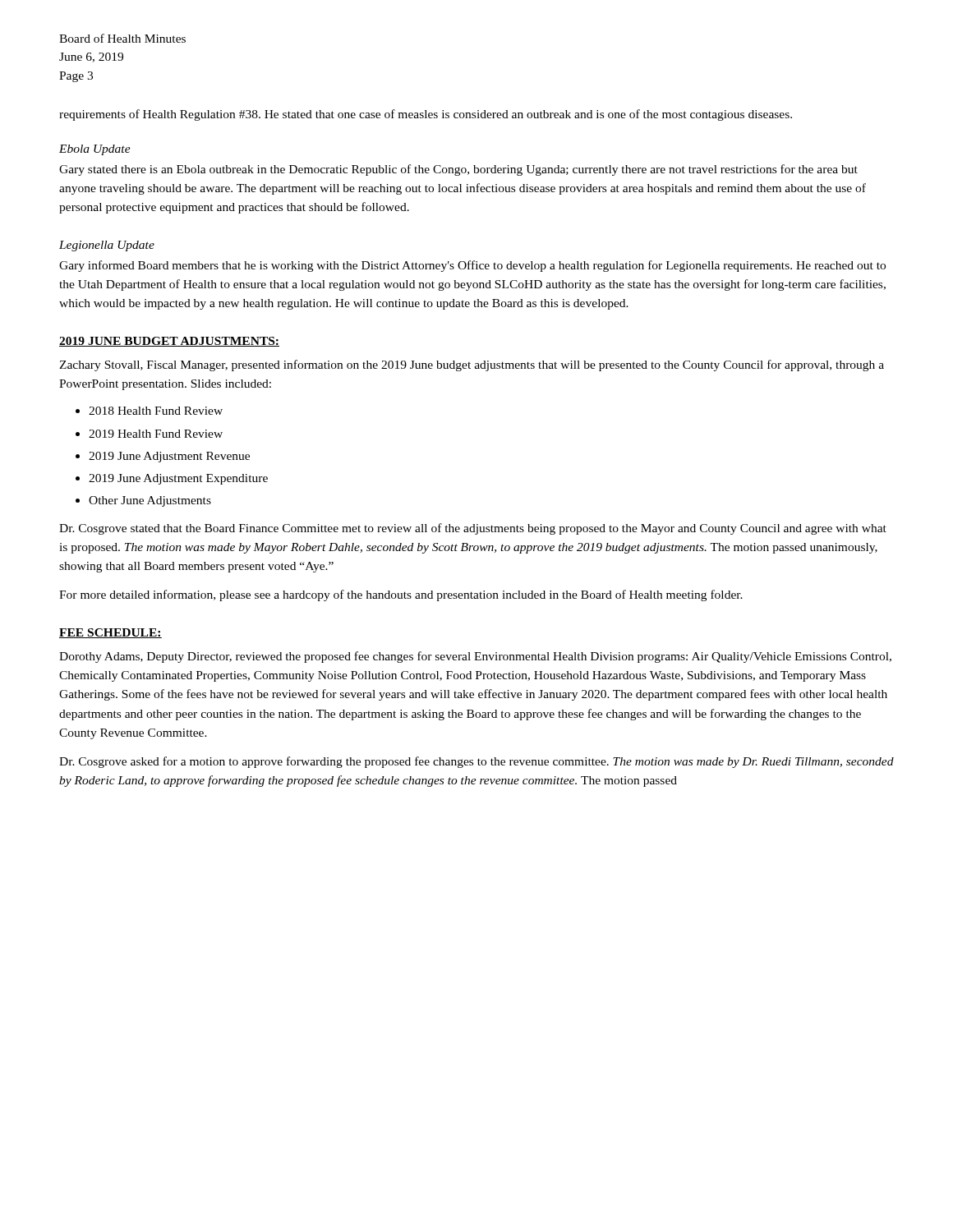953x1232 pixels.
Task: Point to "Legionella Update"
Action: point(107,244)
